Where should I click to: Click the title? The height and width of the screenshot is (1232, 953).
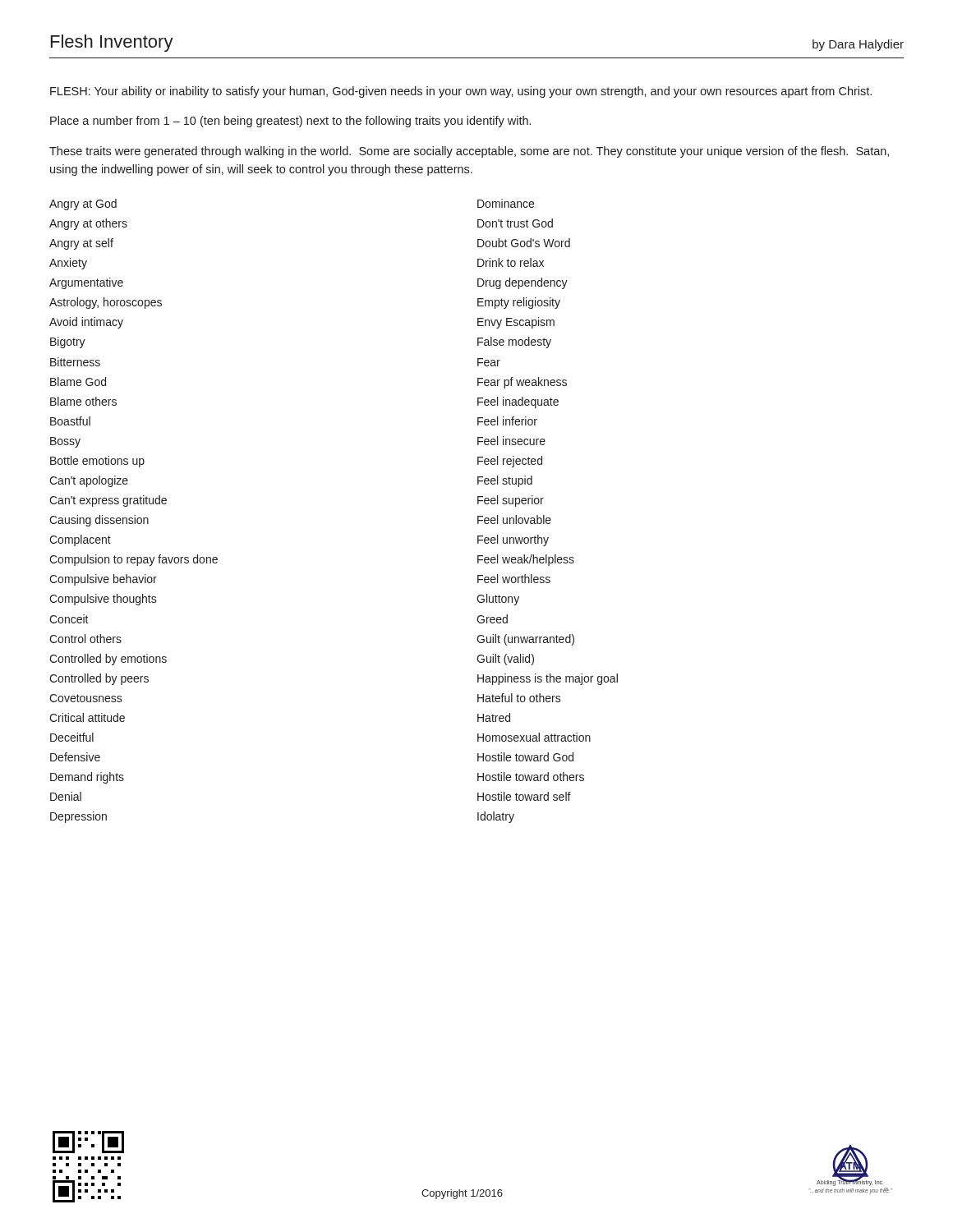click(x=111, y=42)
